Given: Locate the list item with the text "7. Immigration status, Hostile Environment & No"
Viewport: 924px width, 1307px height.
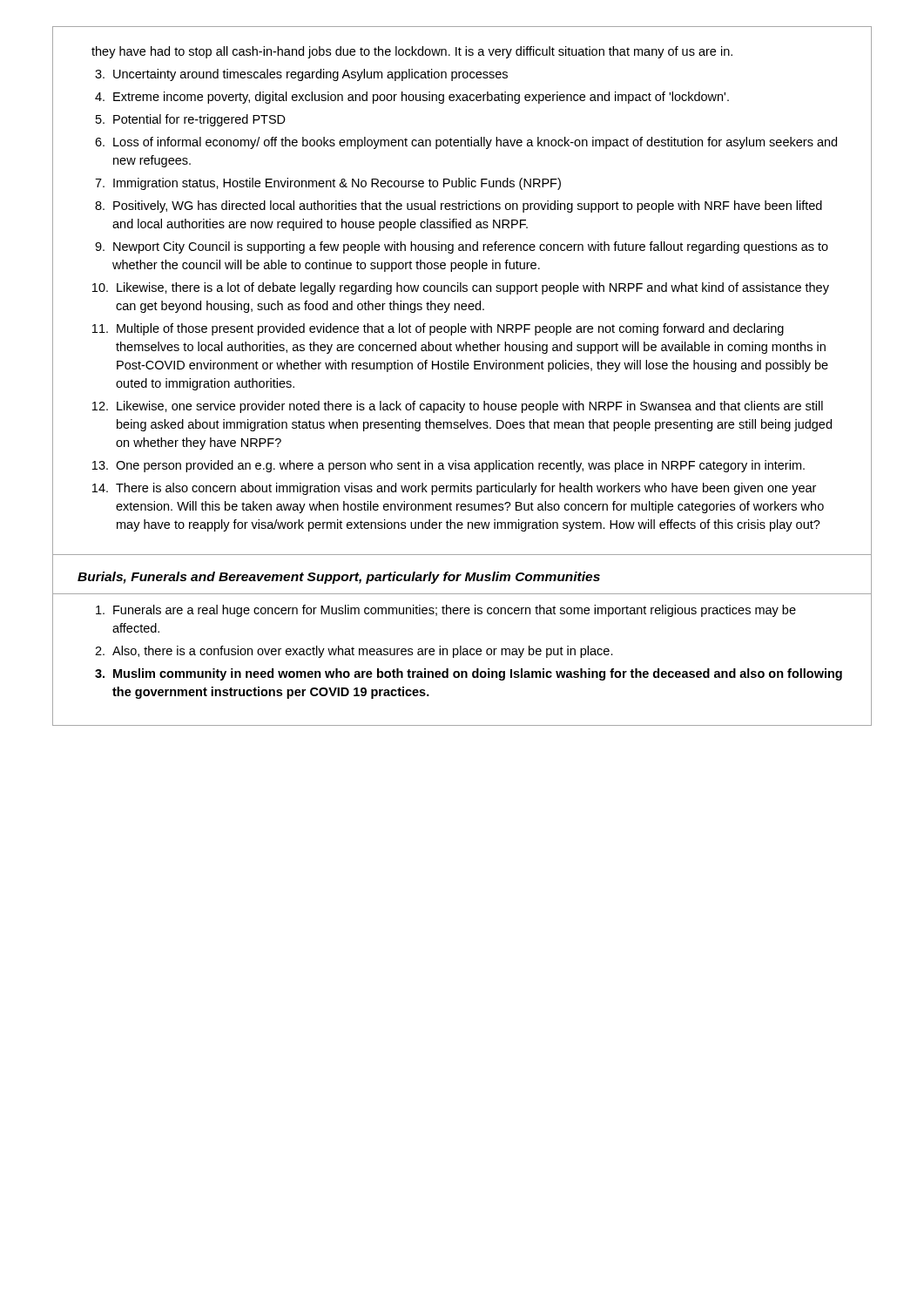Looking at the screenshot, I should click(x=462, y=184).
